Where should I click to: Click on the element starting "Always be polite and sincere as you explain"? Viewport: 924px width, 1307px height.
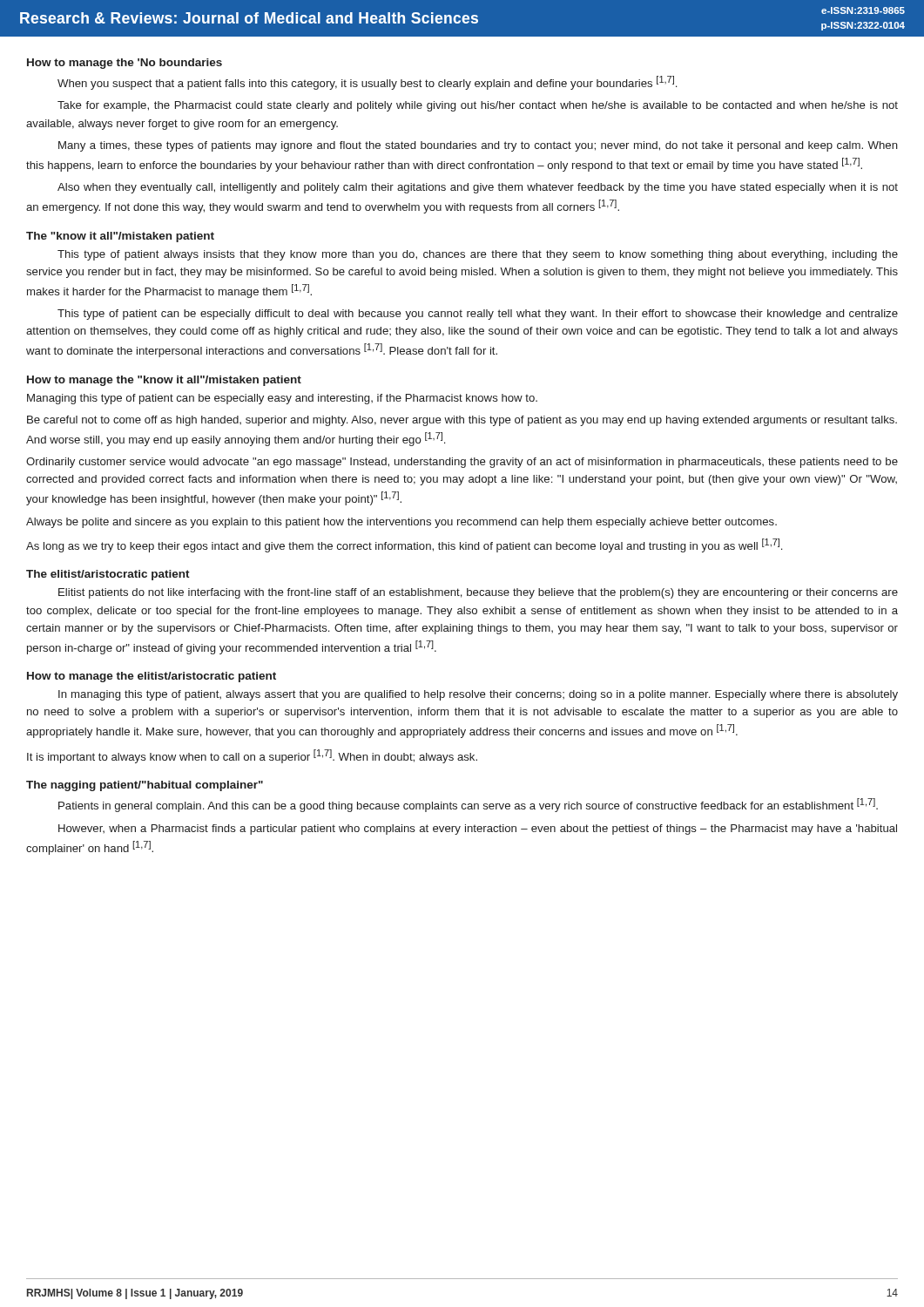402,521
